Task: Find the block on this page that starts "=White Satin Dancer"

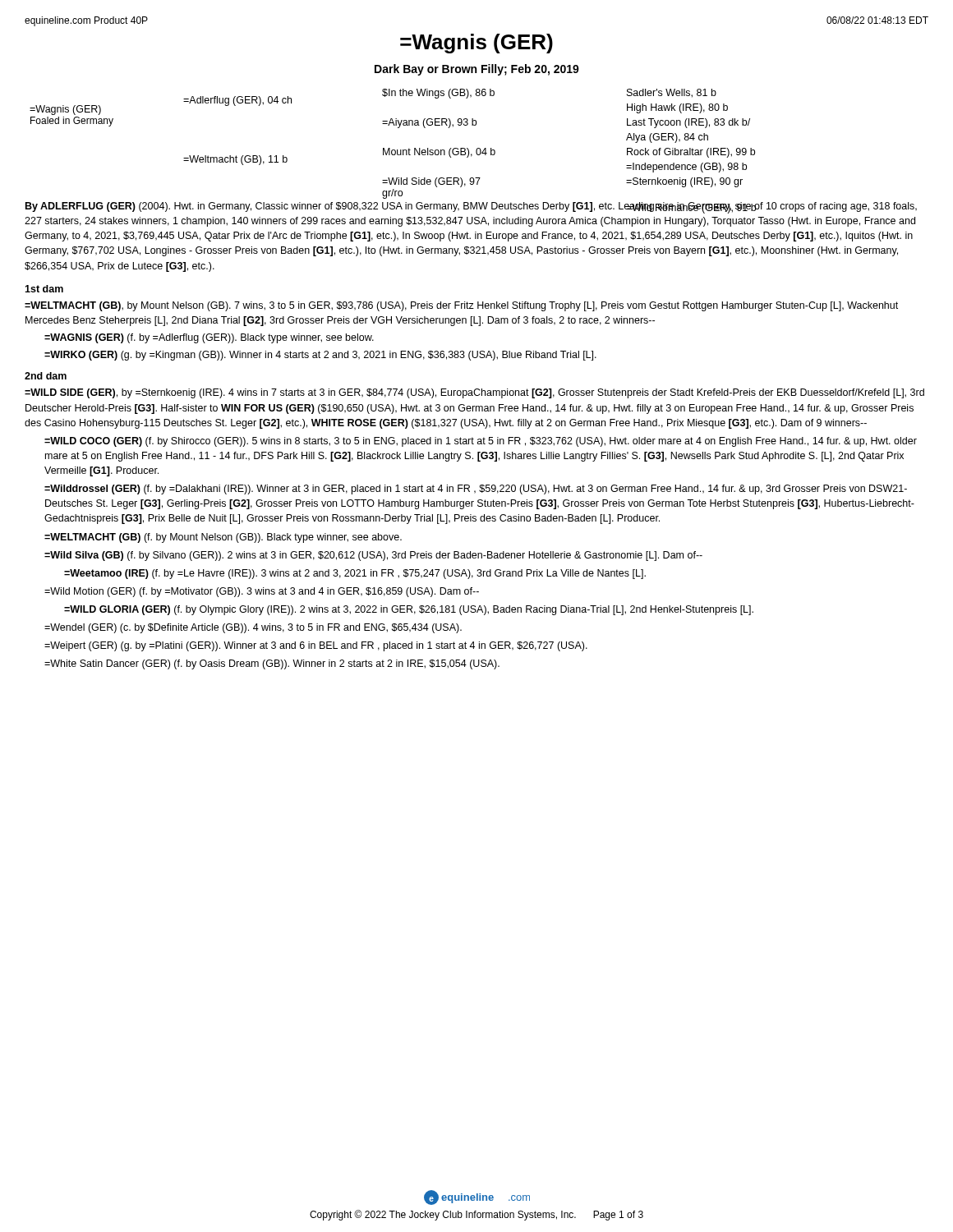Action: [272, 664]
